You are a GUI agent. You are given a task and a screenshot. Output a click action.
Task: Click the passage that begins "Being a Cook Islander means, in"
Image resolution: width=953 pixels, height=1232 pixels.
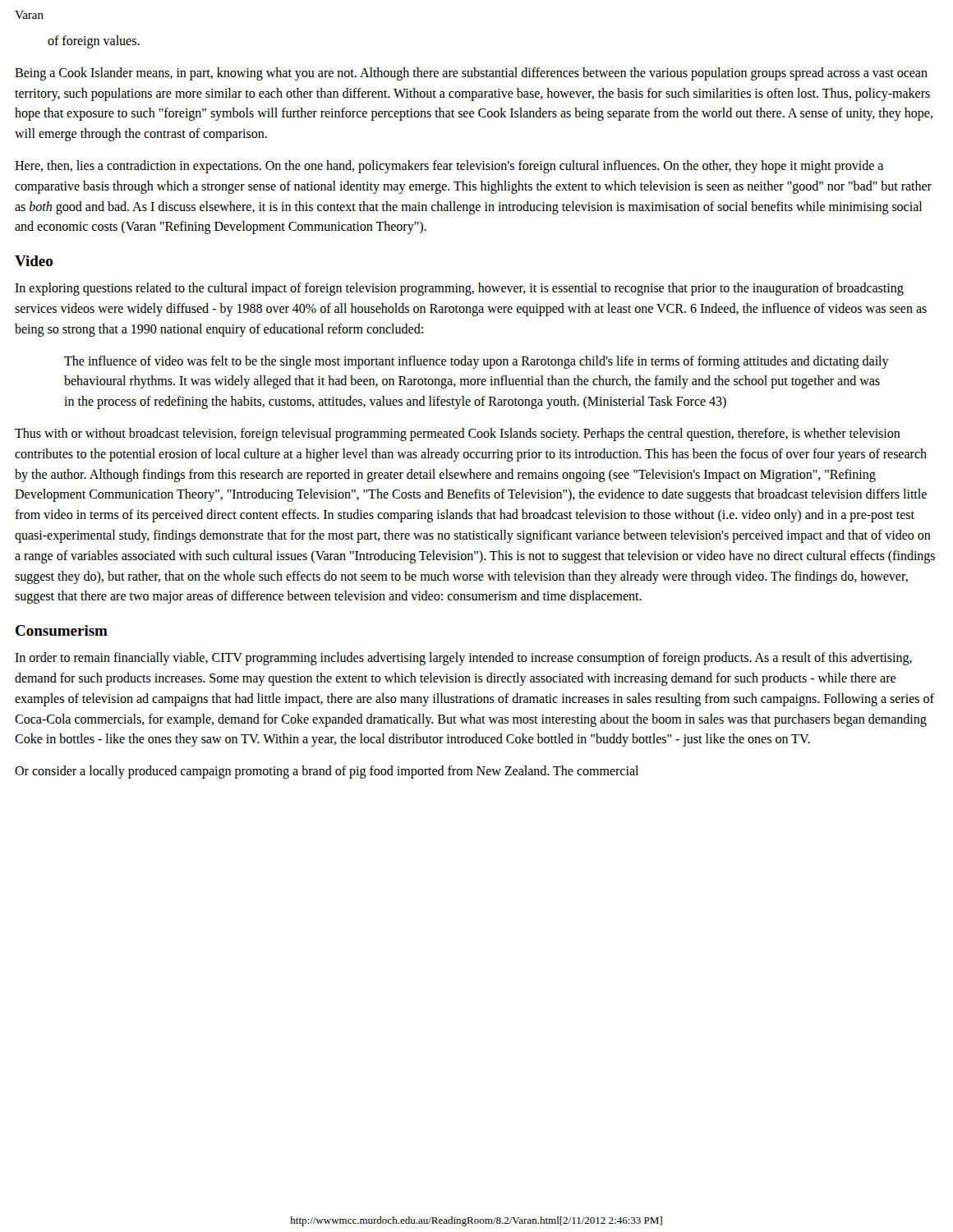(474, 103)
